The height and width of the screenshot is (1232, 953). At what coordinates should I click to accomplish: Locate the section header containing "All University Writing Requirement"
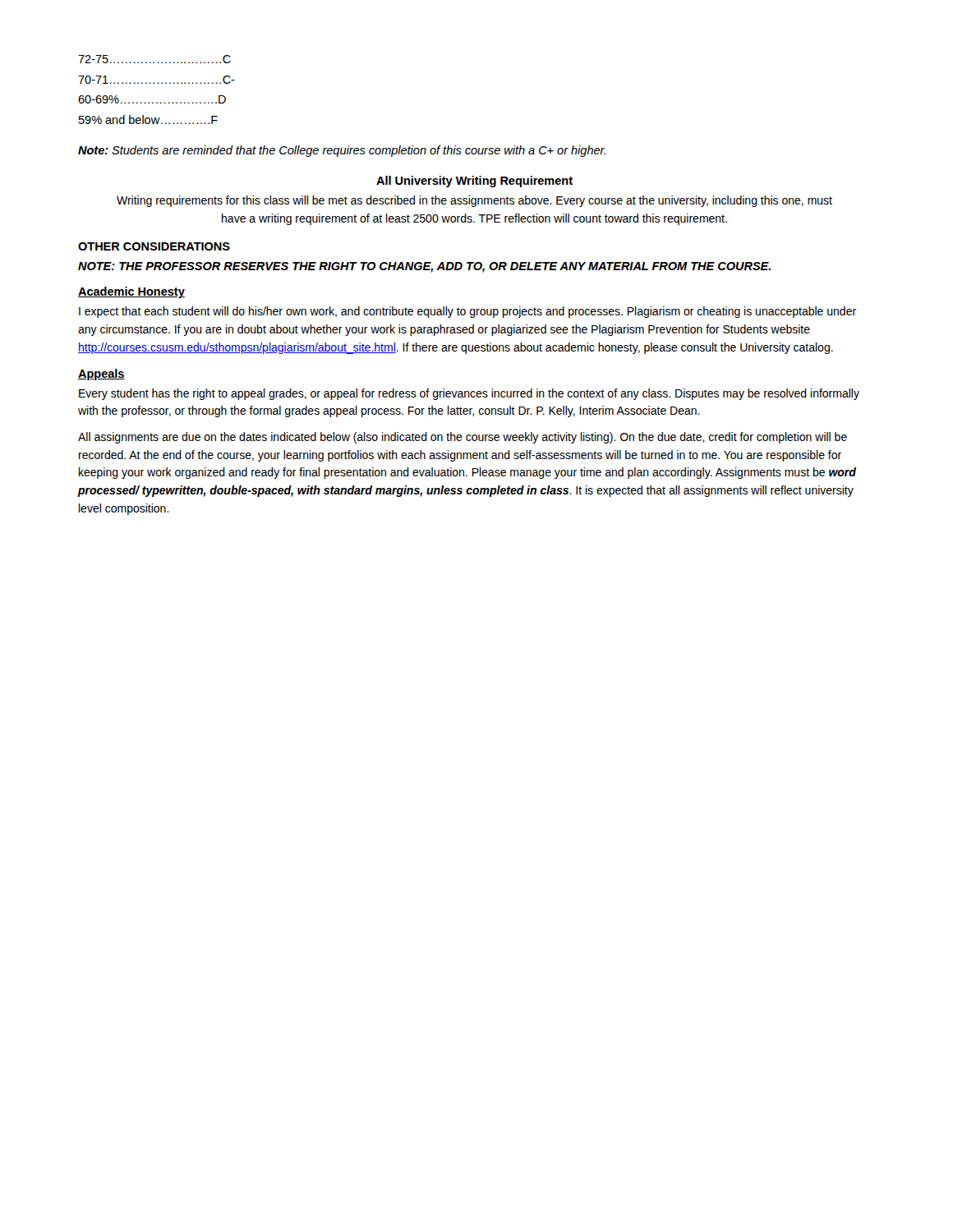[474, 181]
